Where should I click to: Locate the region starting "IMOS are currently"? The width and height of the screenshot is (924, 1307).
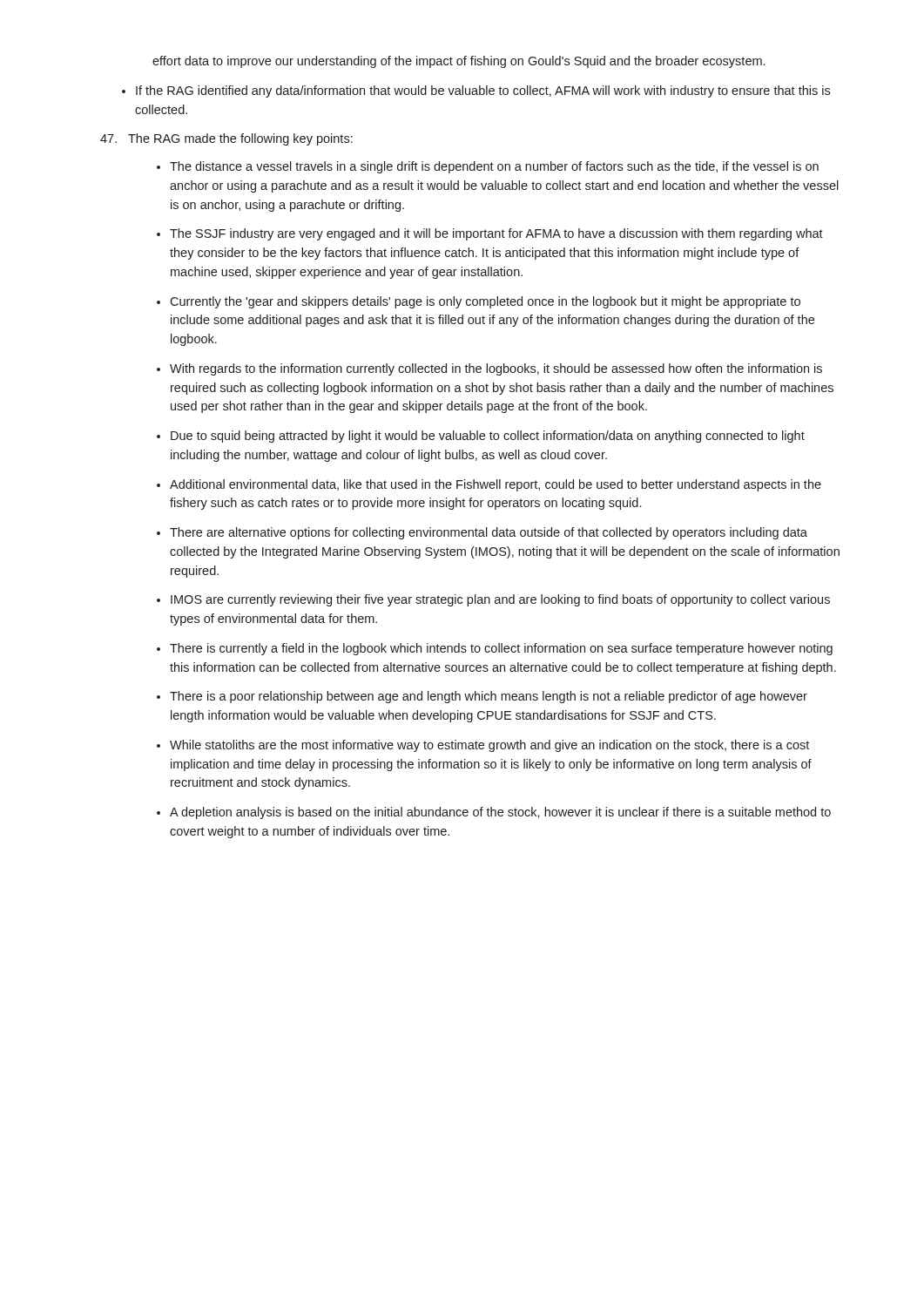point(497,610)
